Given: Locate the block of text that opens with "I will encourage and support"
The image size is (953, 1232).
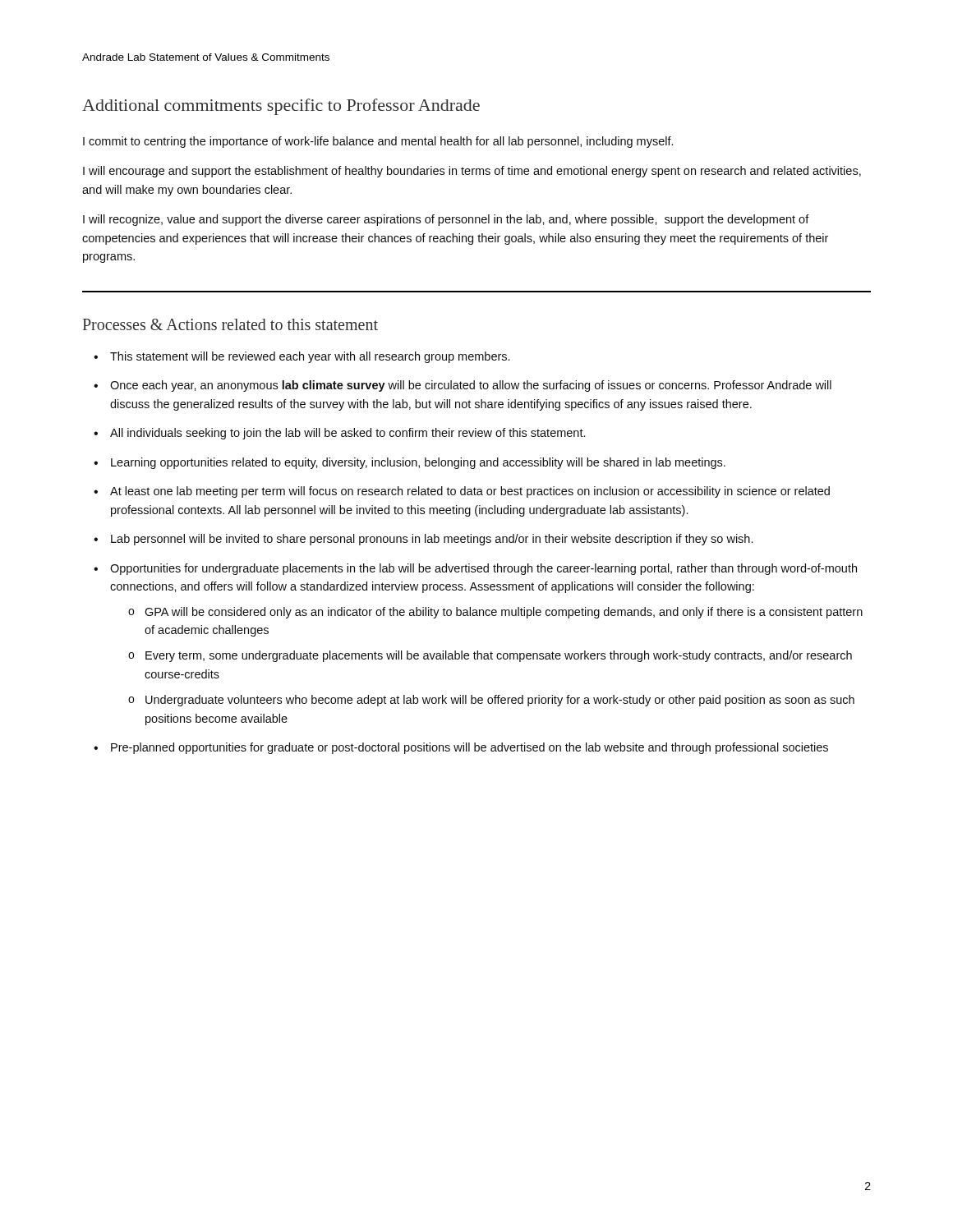Looking at the screenshot, I should point(472,180).
